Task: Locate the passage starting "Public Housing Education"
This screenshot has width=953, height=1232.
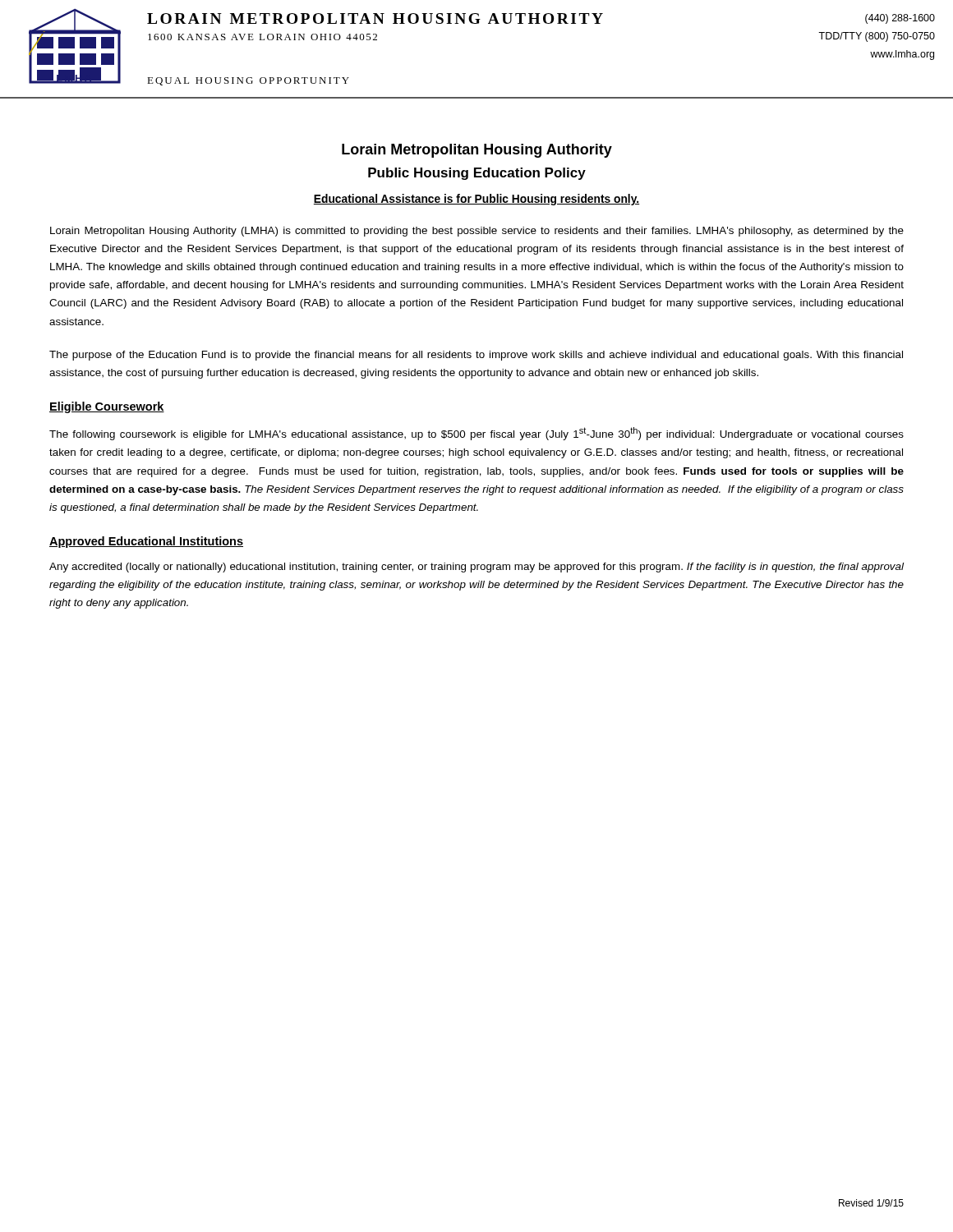Action: coord(476,173)
